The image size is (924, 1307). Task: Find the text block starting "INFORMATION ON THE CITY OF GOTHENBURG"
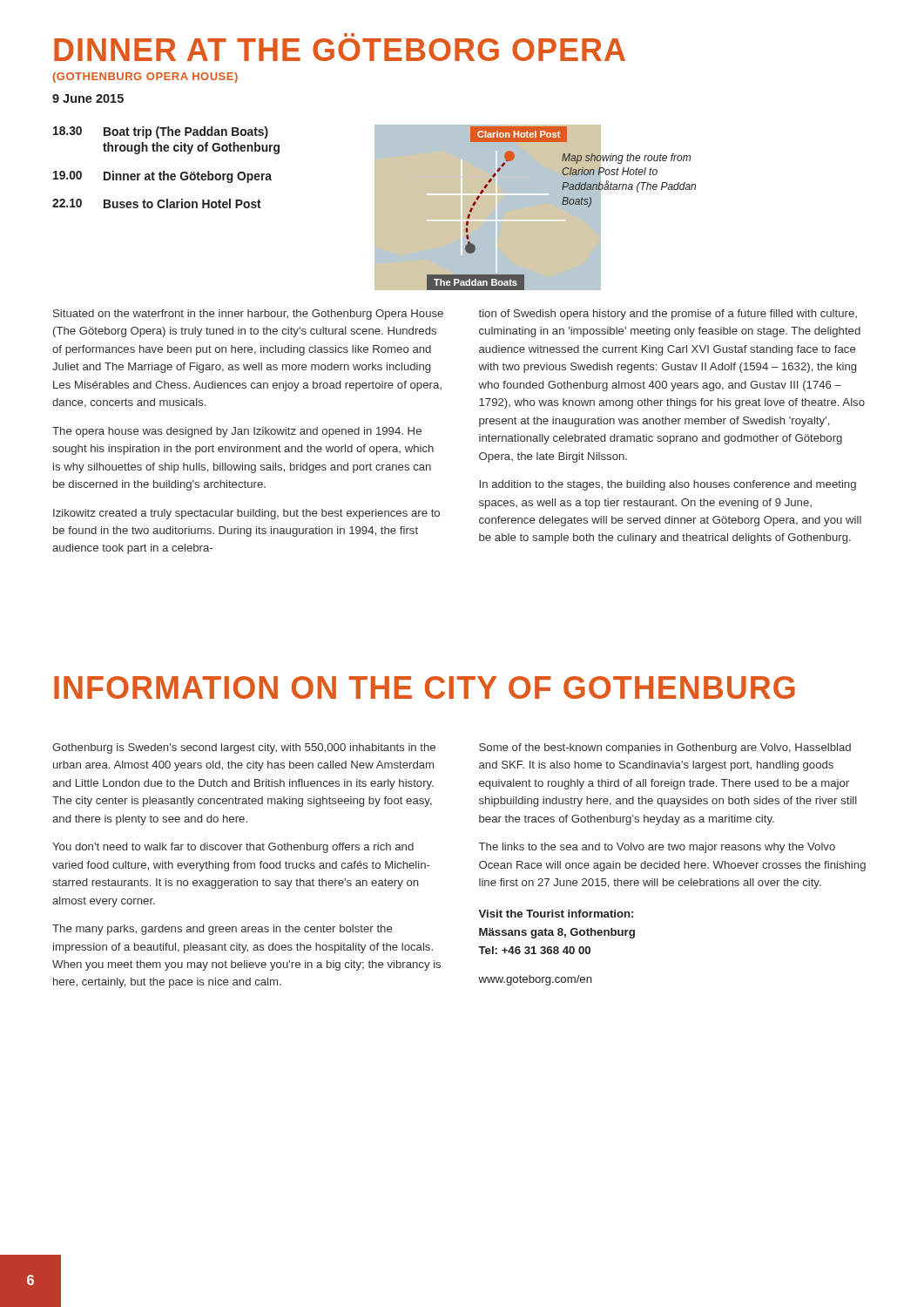(425, 688)
